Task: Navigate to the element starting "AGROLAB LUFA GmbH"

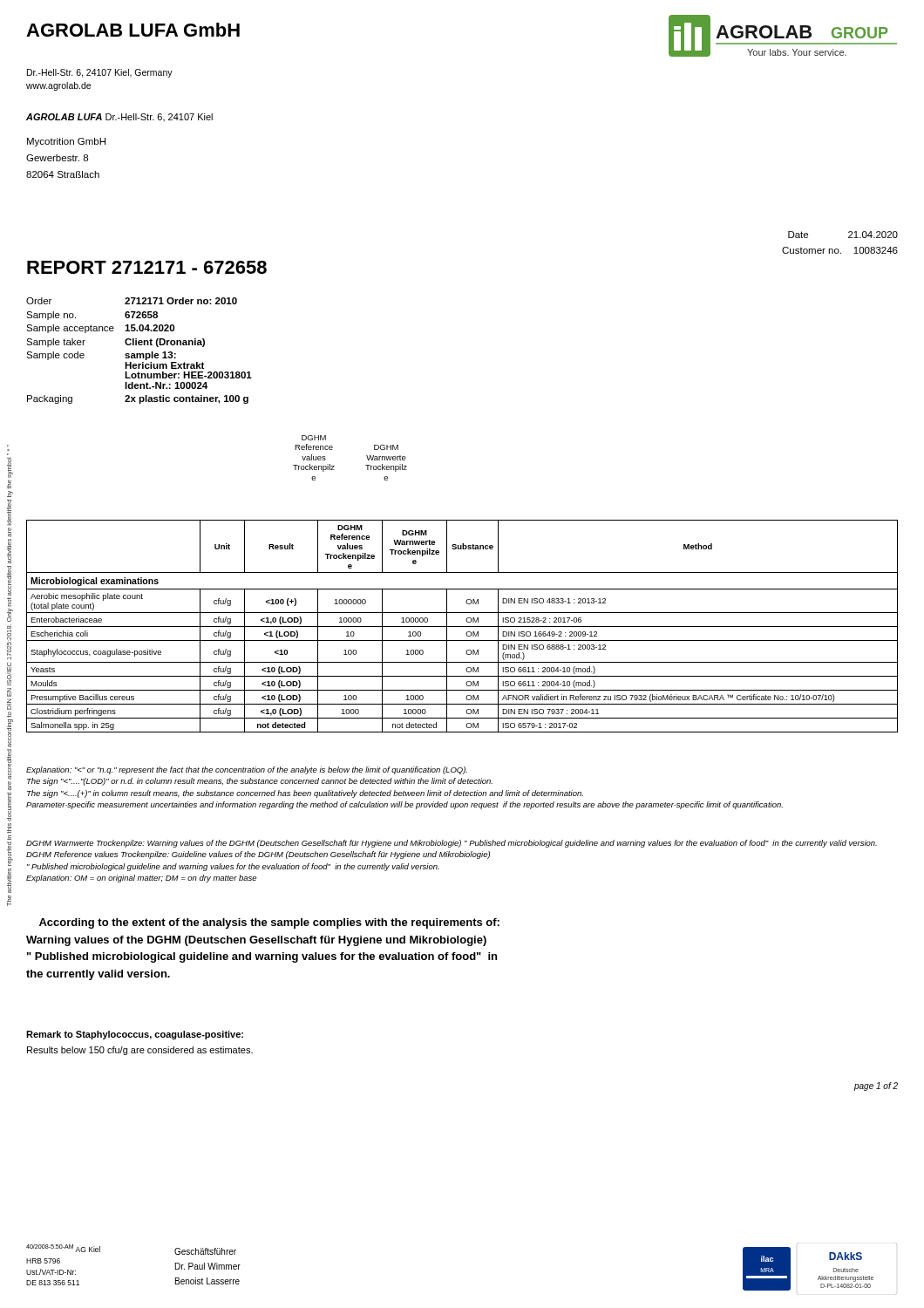Action: pyautogui.click(x=133, y=30)
